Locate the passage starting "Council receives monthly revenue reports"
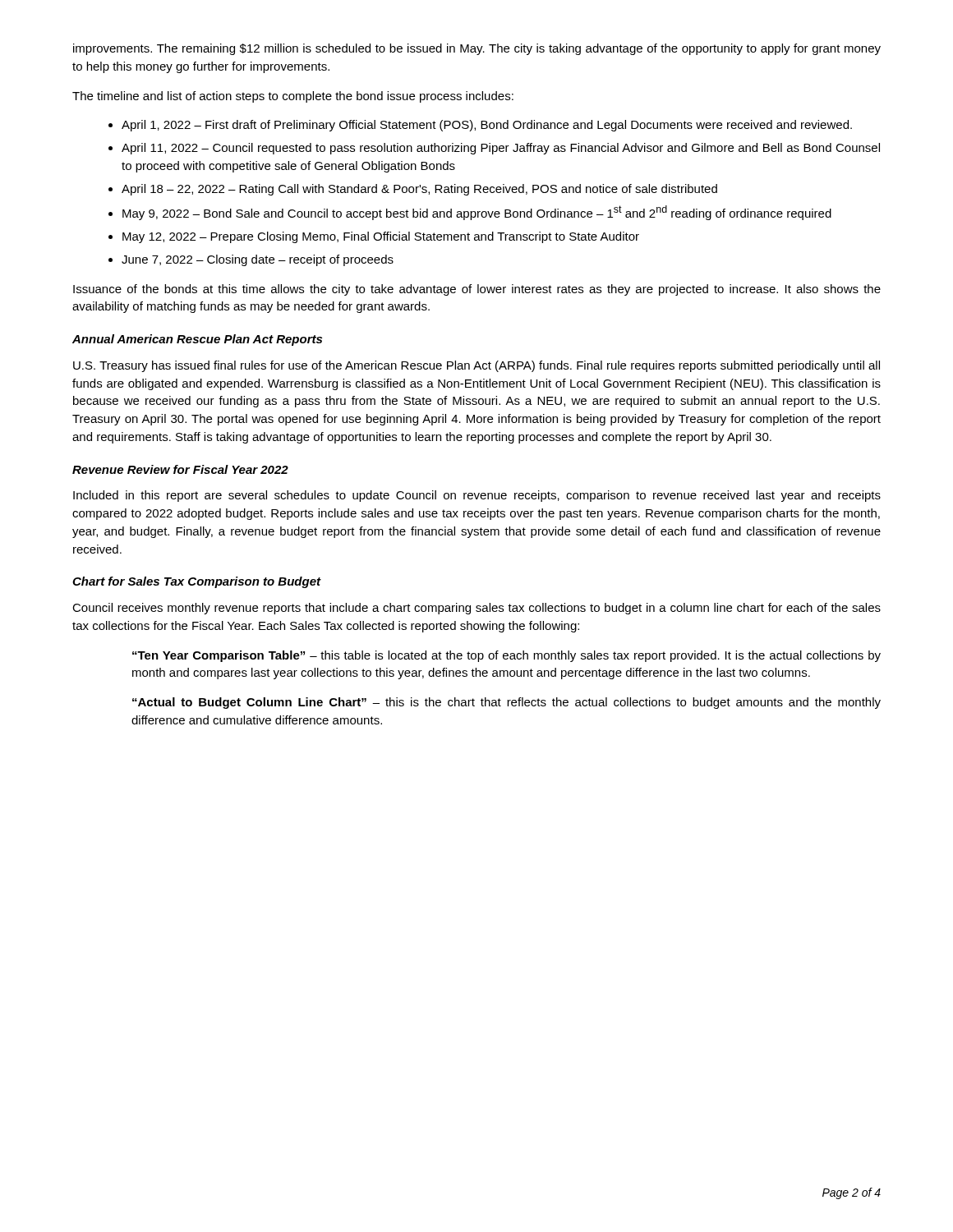The width and height of the screenshot is (953, 1232). pos(476,617)
